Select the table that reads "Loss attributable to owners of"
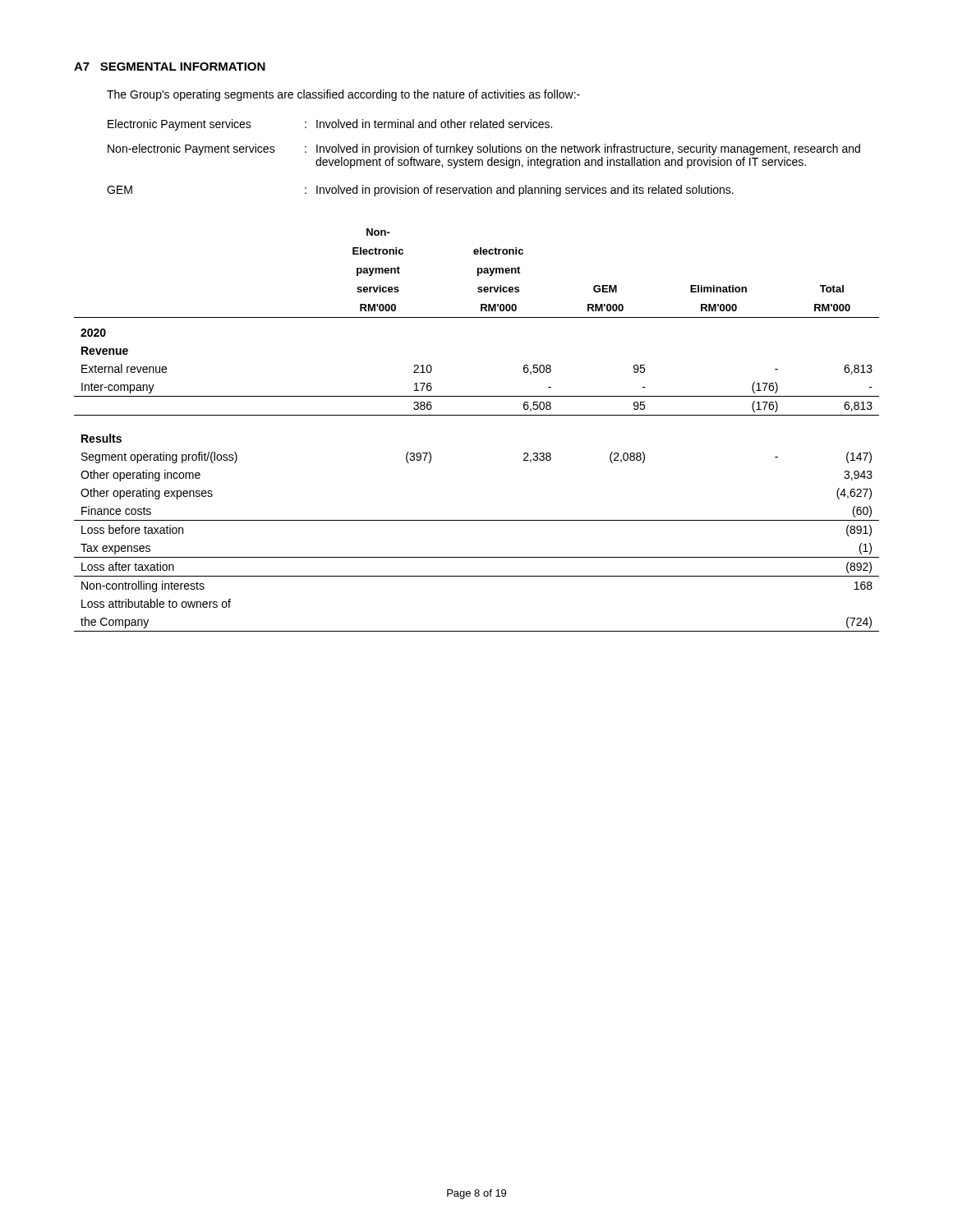The height and width of the screenshot is (1232, 953). [476, 427]
